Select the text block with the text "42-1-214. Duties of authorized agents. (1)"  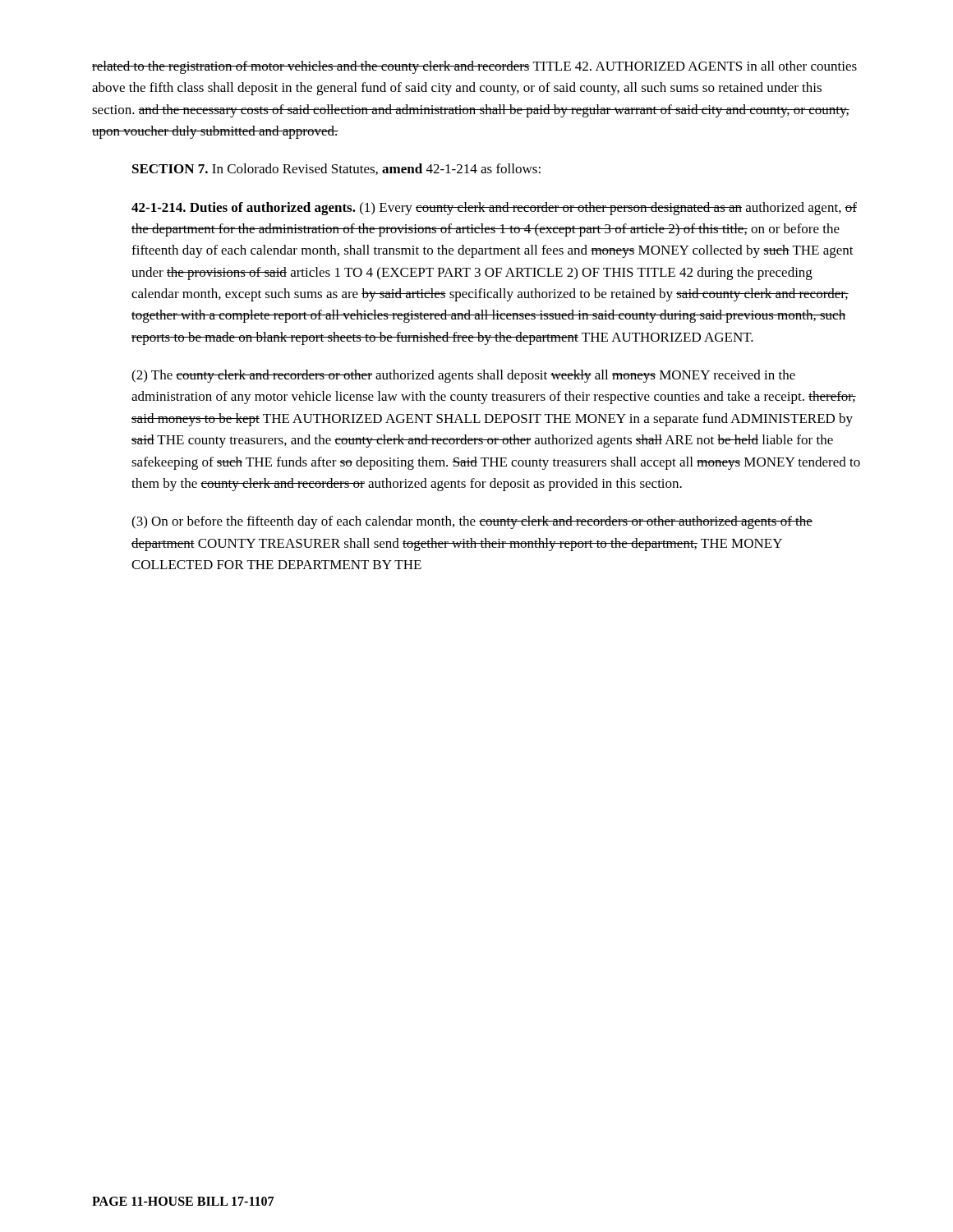point(494,272)
